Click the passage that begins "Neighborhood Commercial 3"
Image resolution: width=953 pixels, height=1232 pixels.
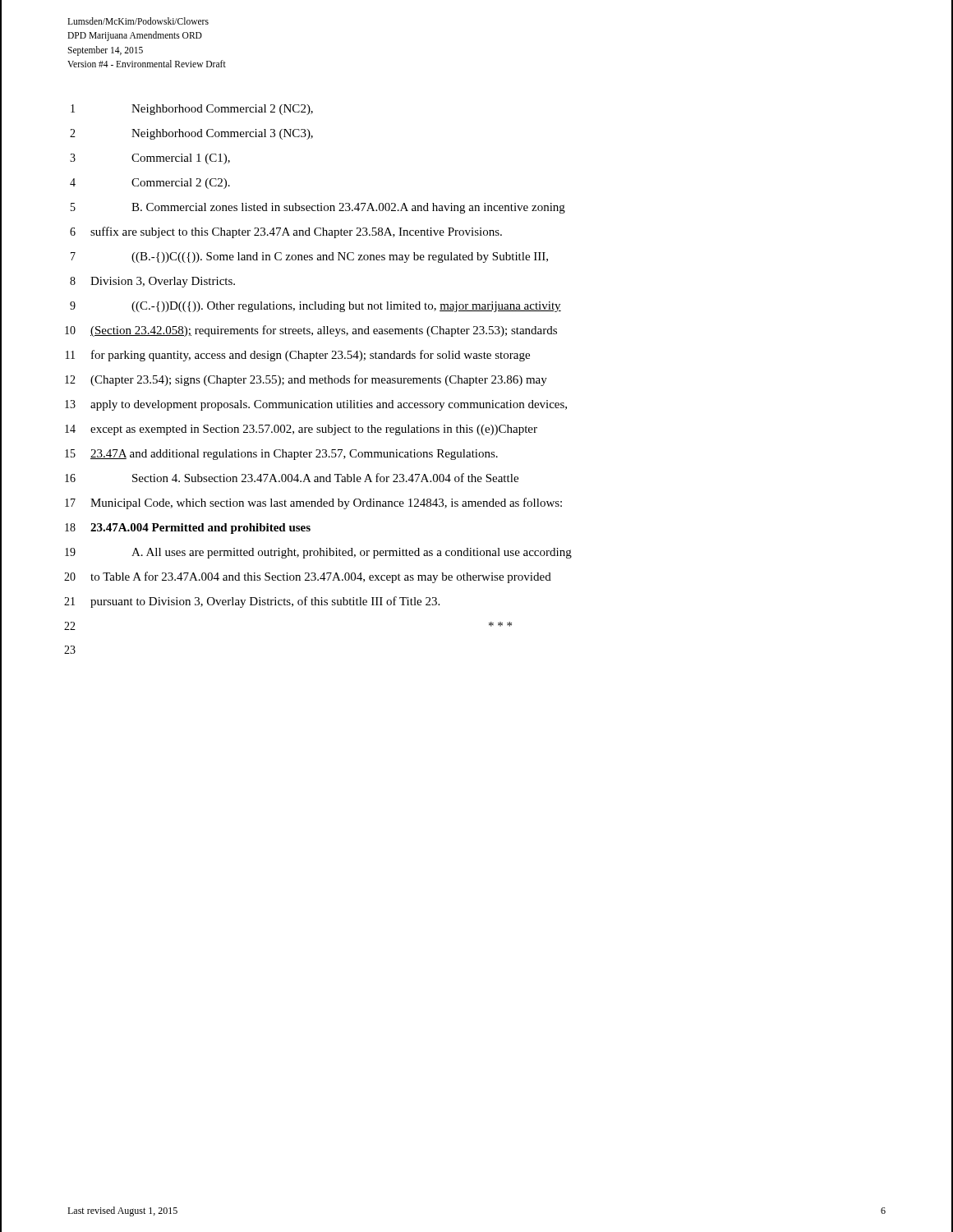[222, 133]
